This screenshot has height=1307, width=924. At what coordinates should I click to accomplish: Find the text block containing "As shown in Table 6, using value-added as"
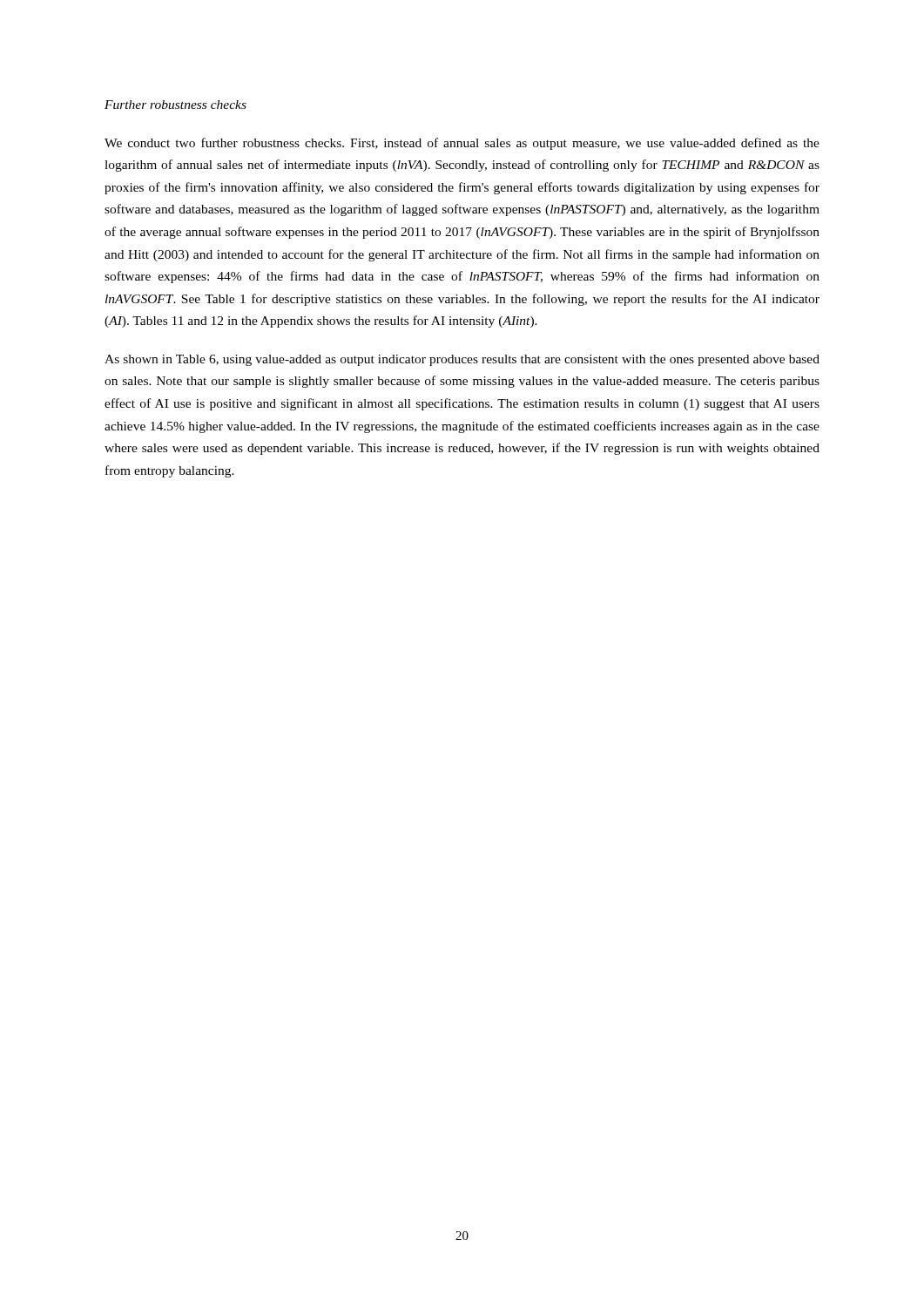pyautogui.click(x=462, y=414)
